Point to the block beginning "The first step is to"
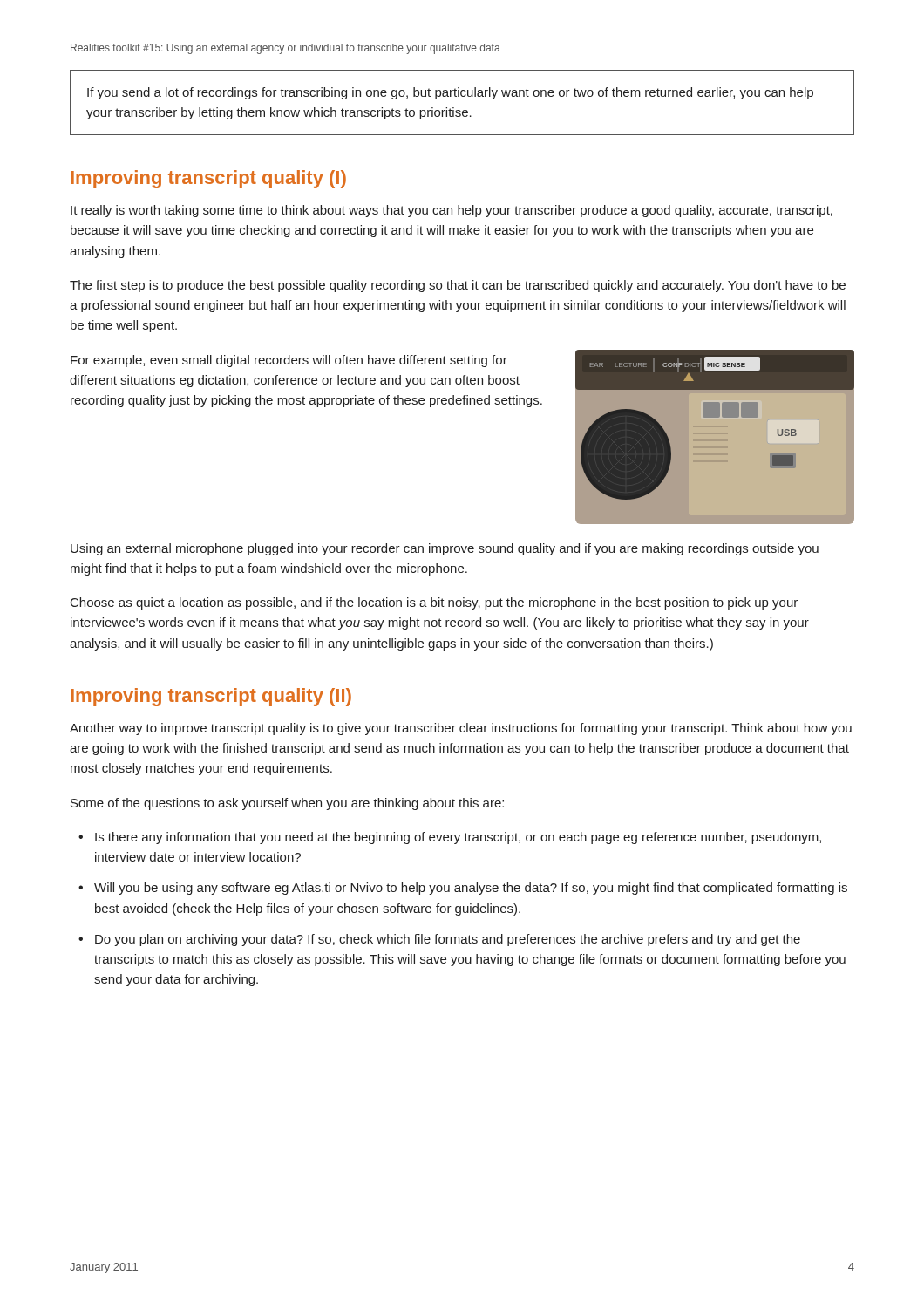 pos(458,305)
